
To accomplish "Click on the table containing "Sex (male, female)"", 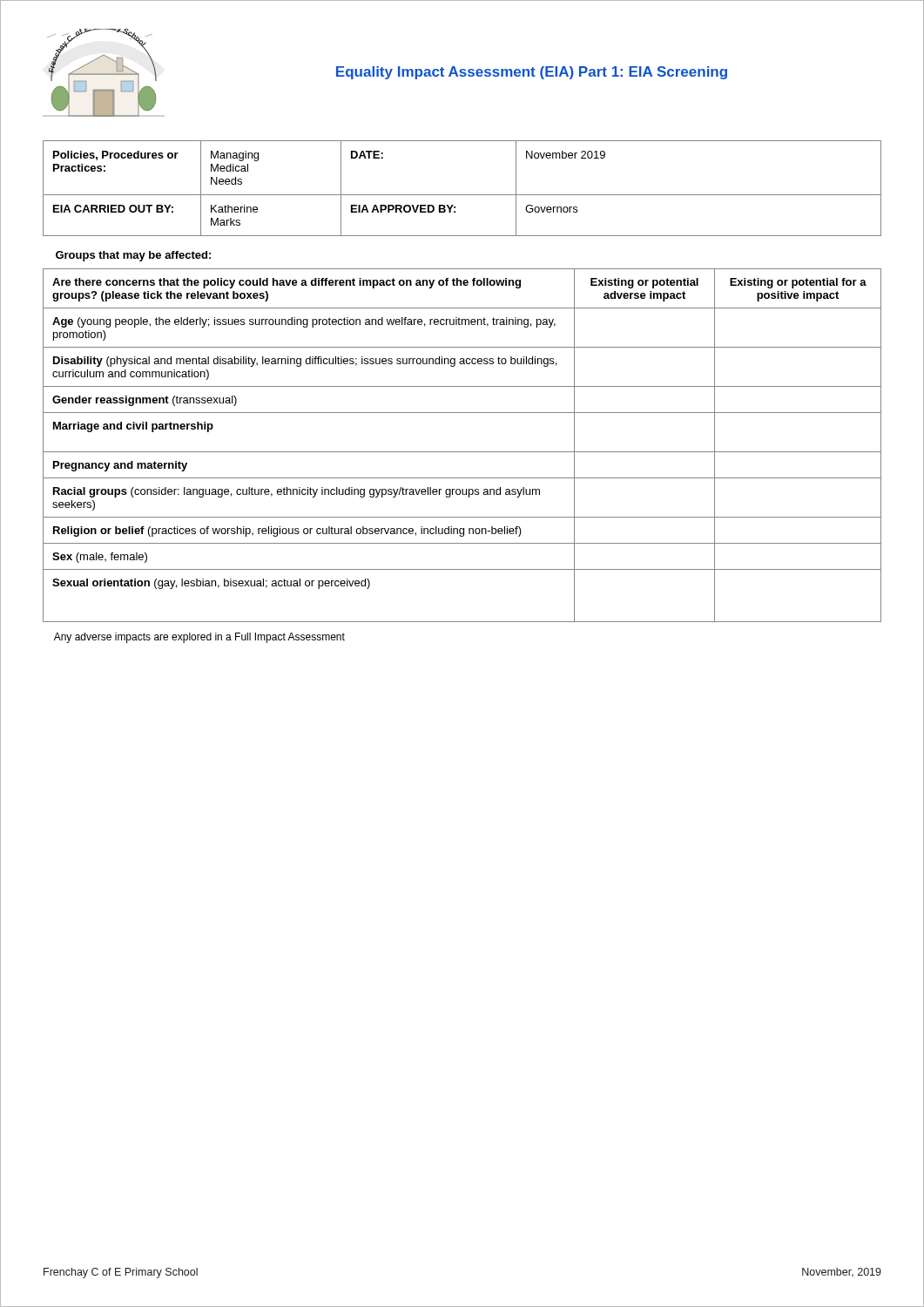I will tap(462, 445).
